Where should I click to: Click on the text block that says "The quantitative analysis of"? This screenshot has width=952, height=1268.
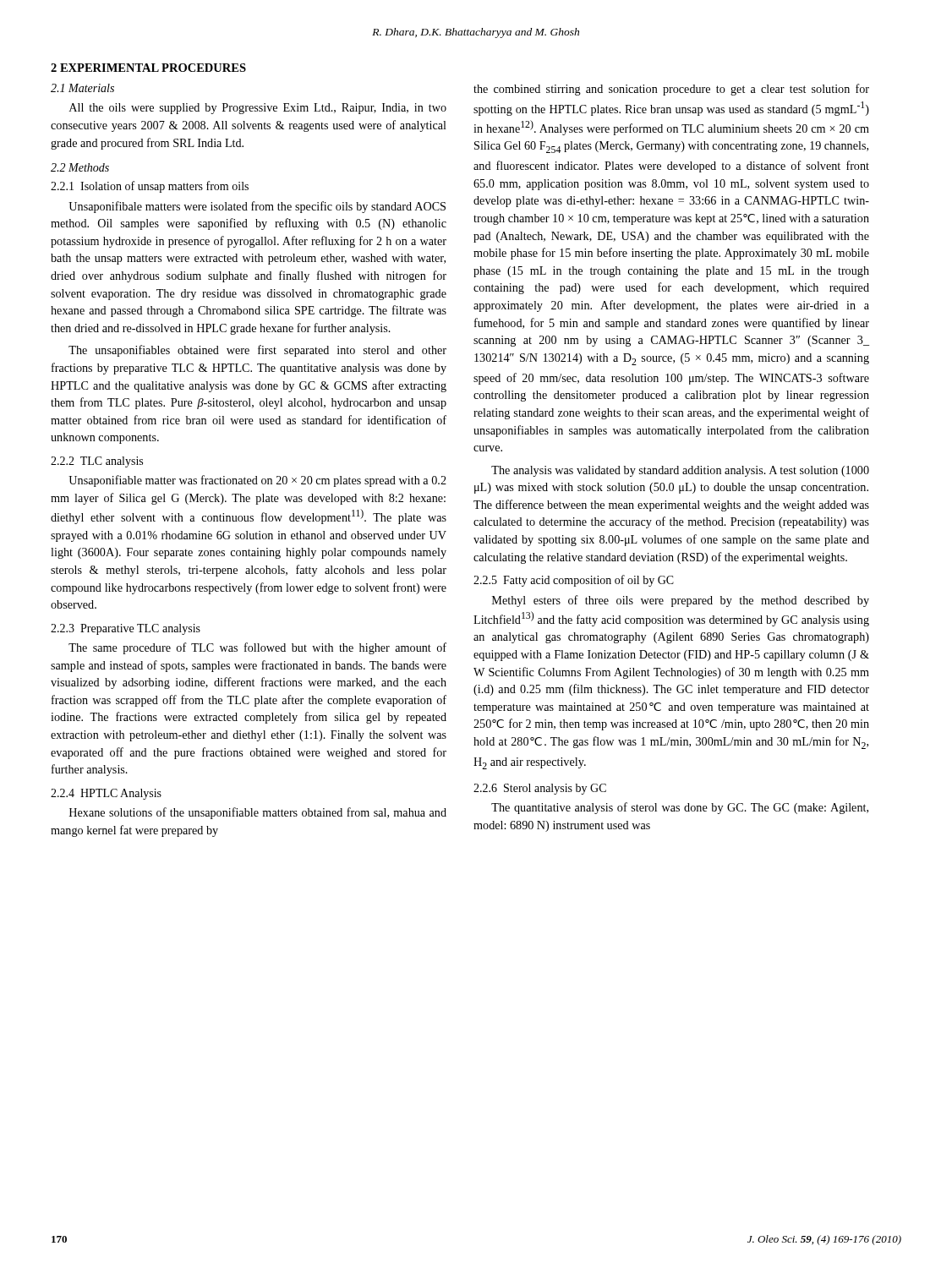click(x=671, y=816)
